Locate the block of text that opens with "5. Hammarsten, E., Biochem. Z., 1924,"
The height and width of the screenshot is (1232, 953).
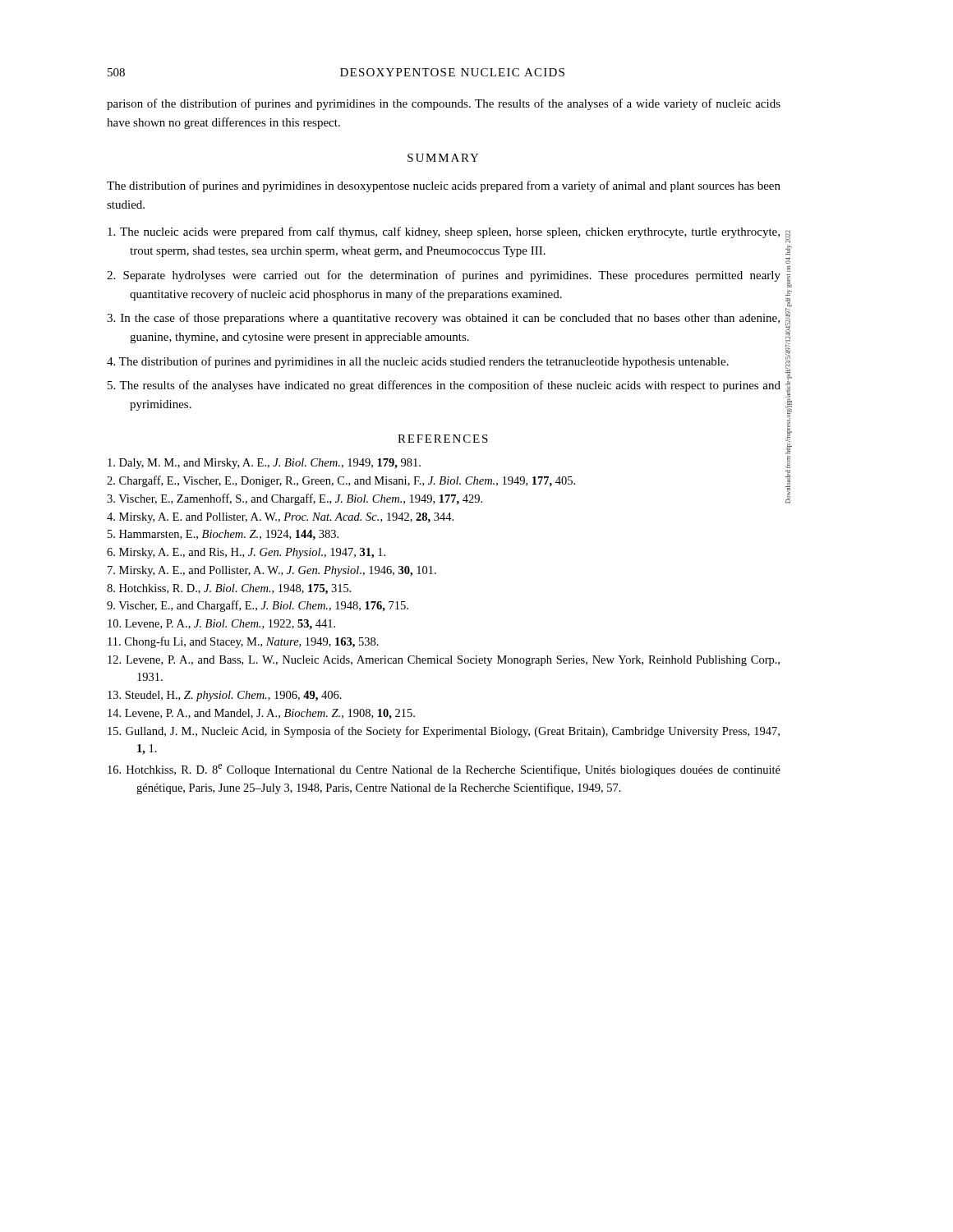223,534
